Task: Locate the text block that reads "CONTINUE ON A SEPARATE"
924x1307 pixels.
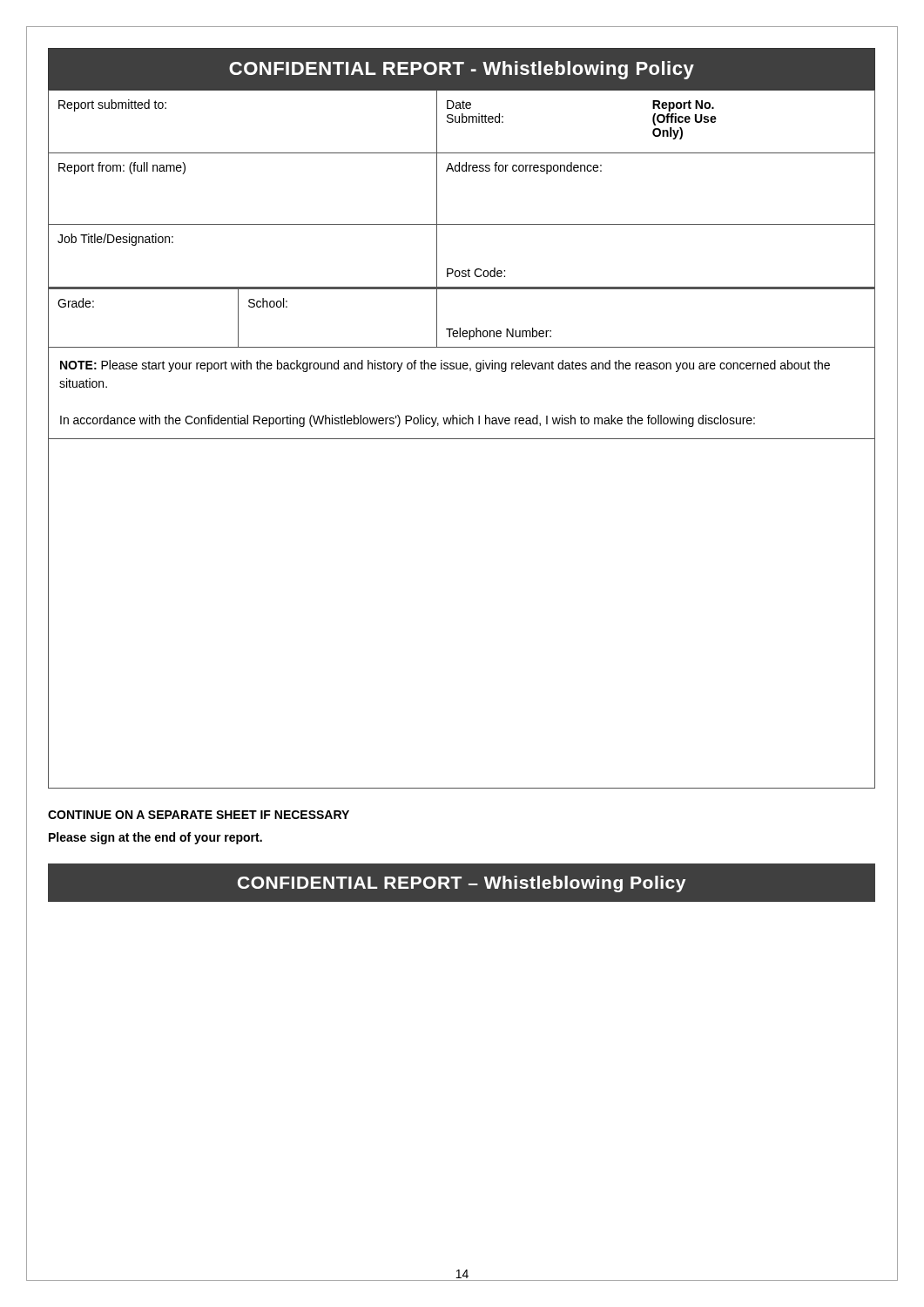Action: (199, 815)
